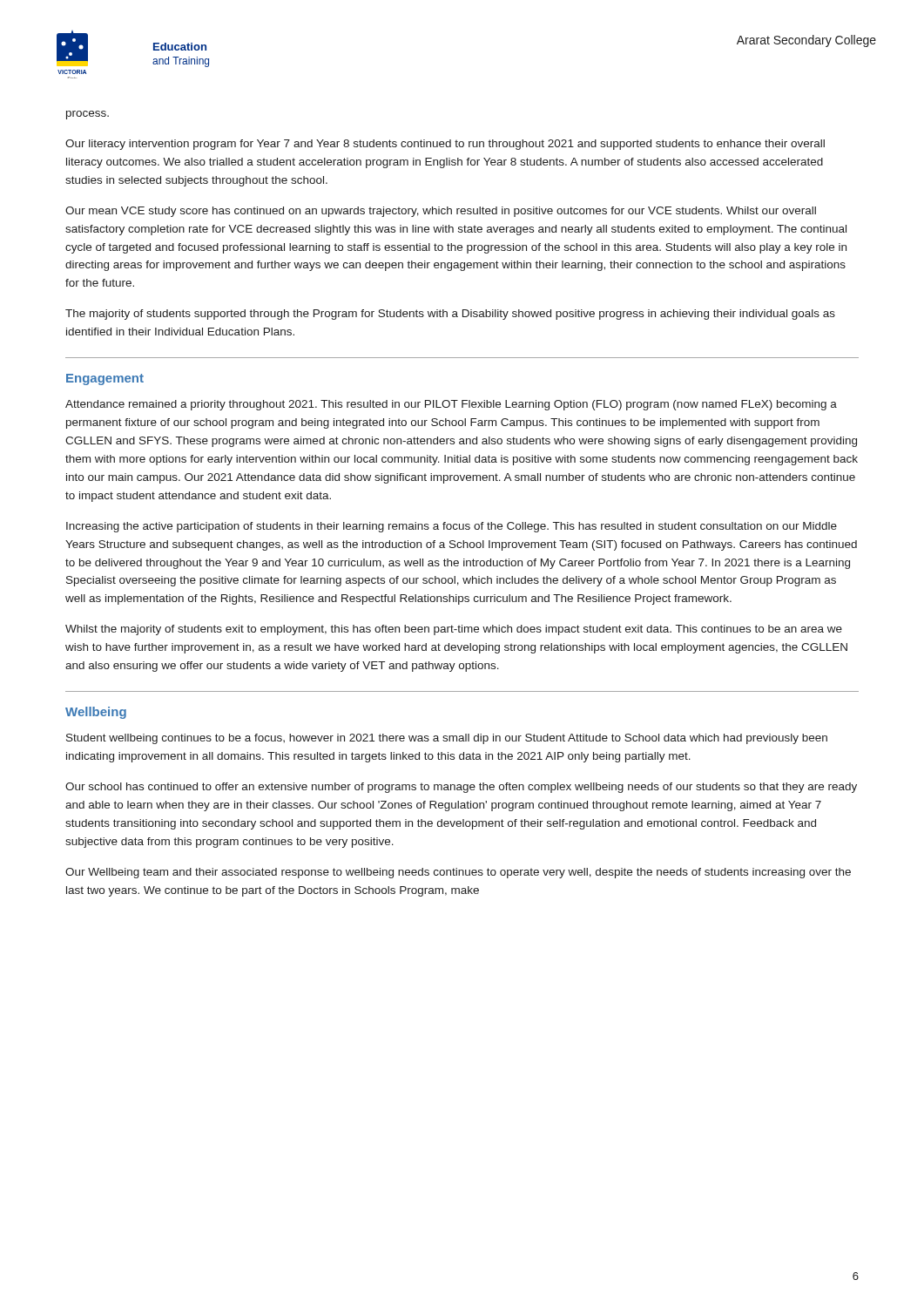Select the region starting "Our mean VCE study score has continued on"
Viewport: 924px width, 1307px height.
(456, 247)
